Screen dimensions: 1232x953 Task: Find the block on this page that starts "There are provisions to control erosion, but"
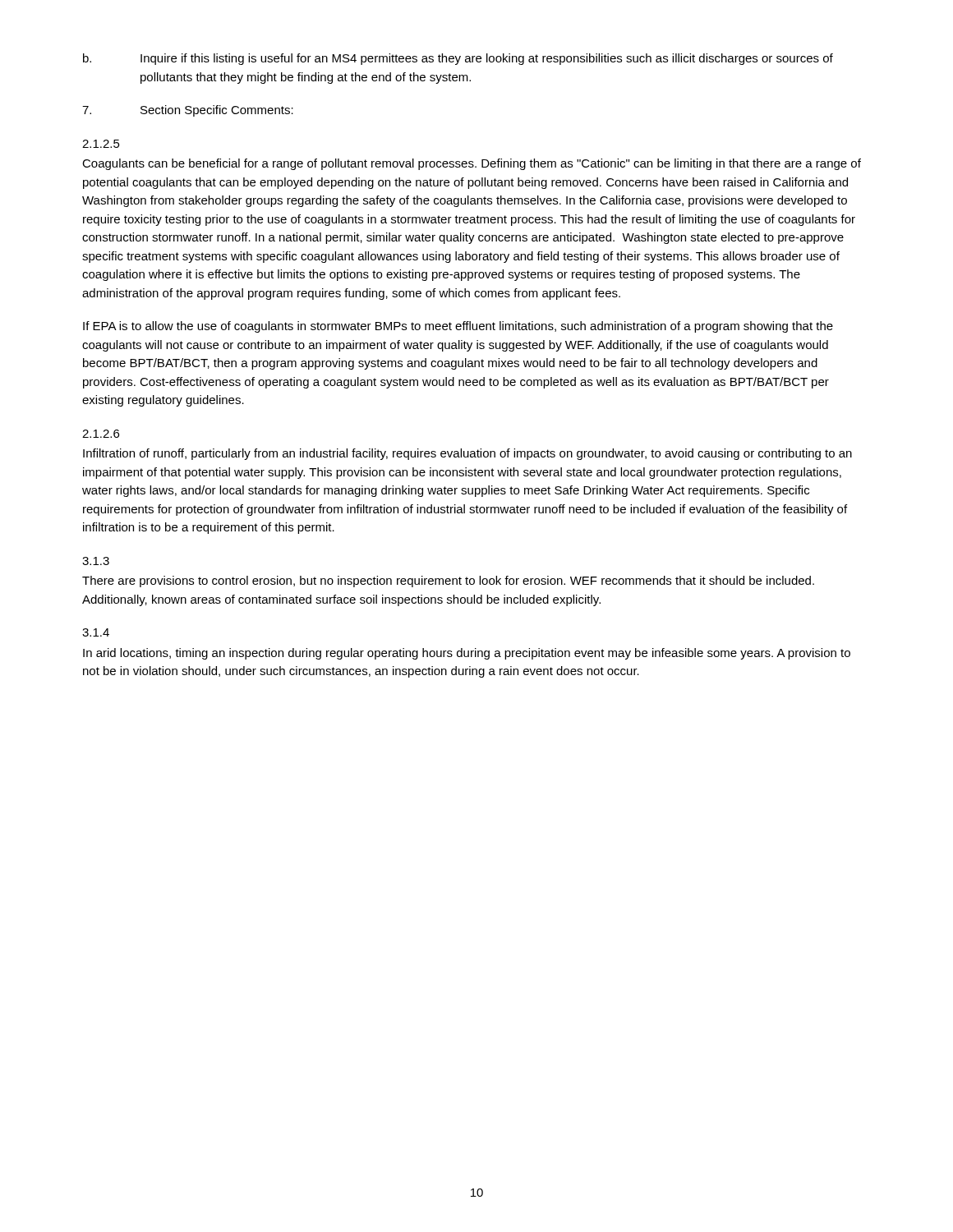[449, 590]
